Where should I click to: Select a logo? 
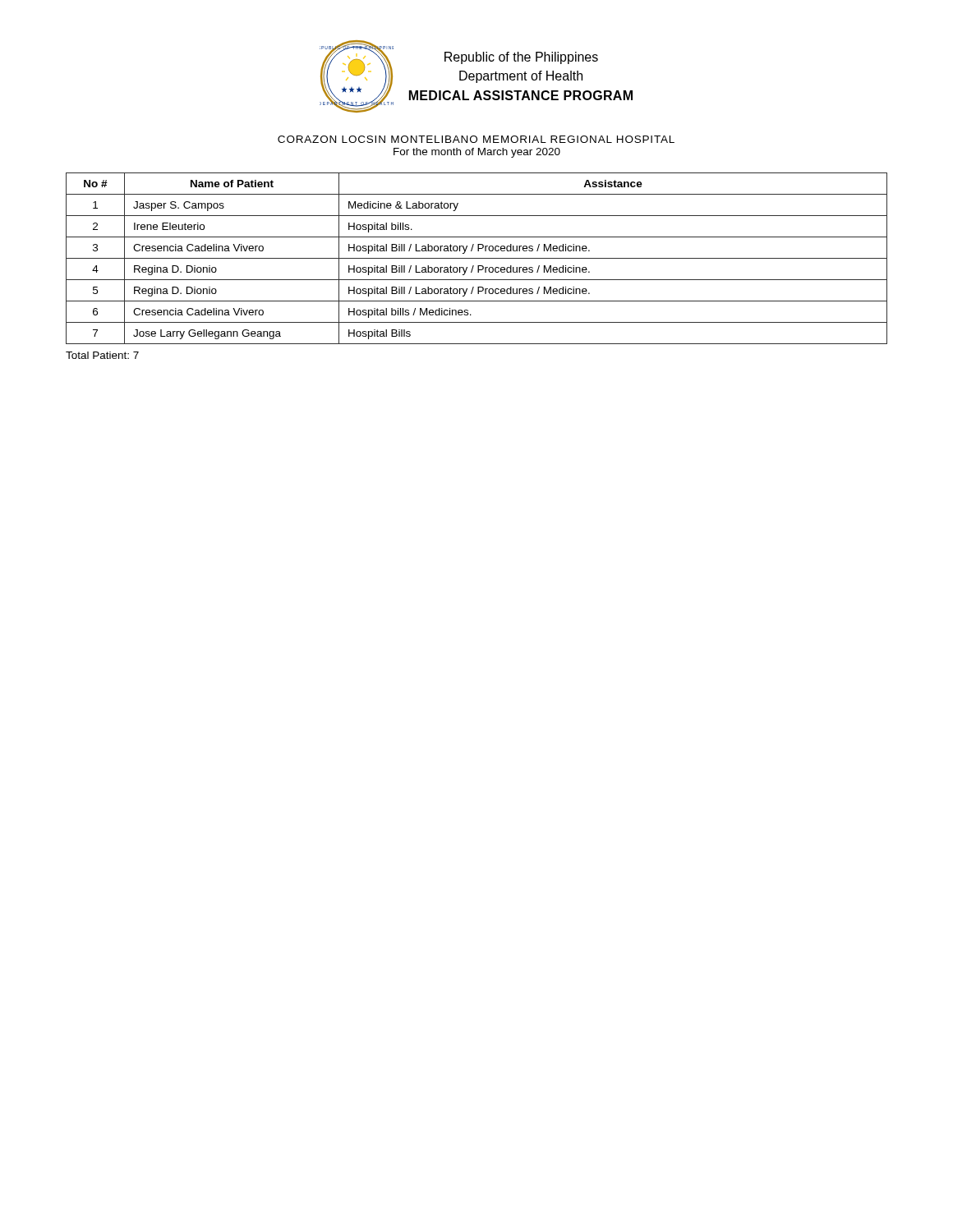356,76
